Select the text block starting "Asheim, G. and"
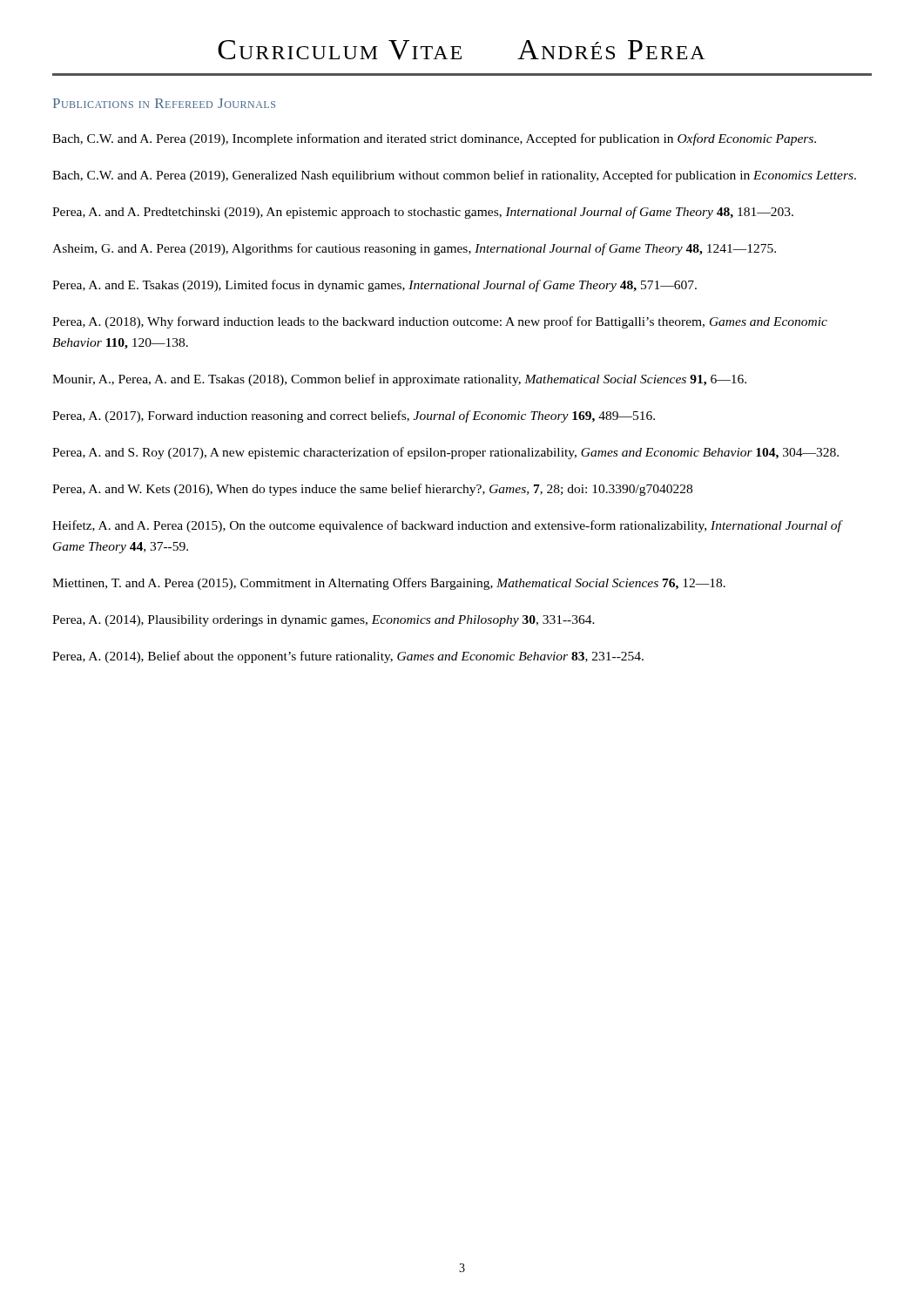Image resolution: width=924 pixels, height=1307 pixels. pos(415,248)
